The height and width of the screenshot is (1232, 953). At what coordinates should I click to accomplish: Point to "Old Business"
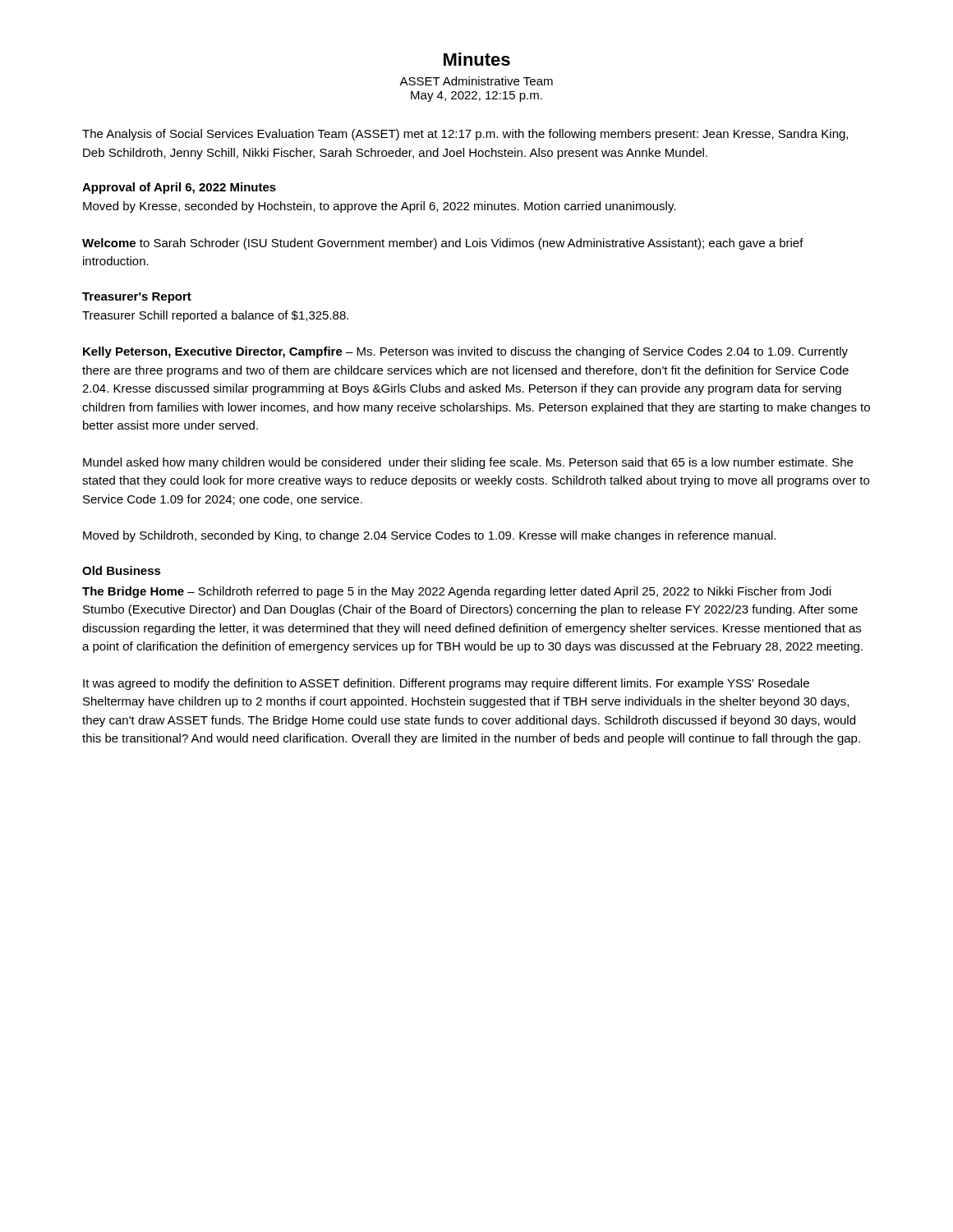[x=122, y=570]
